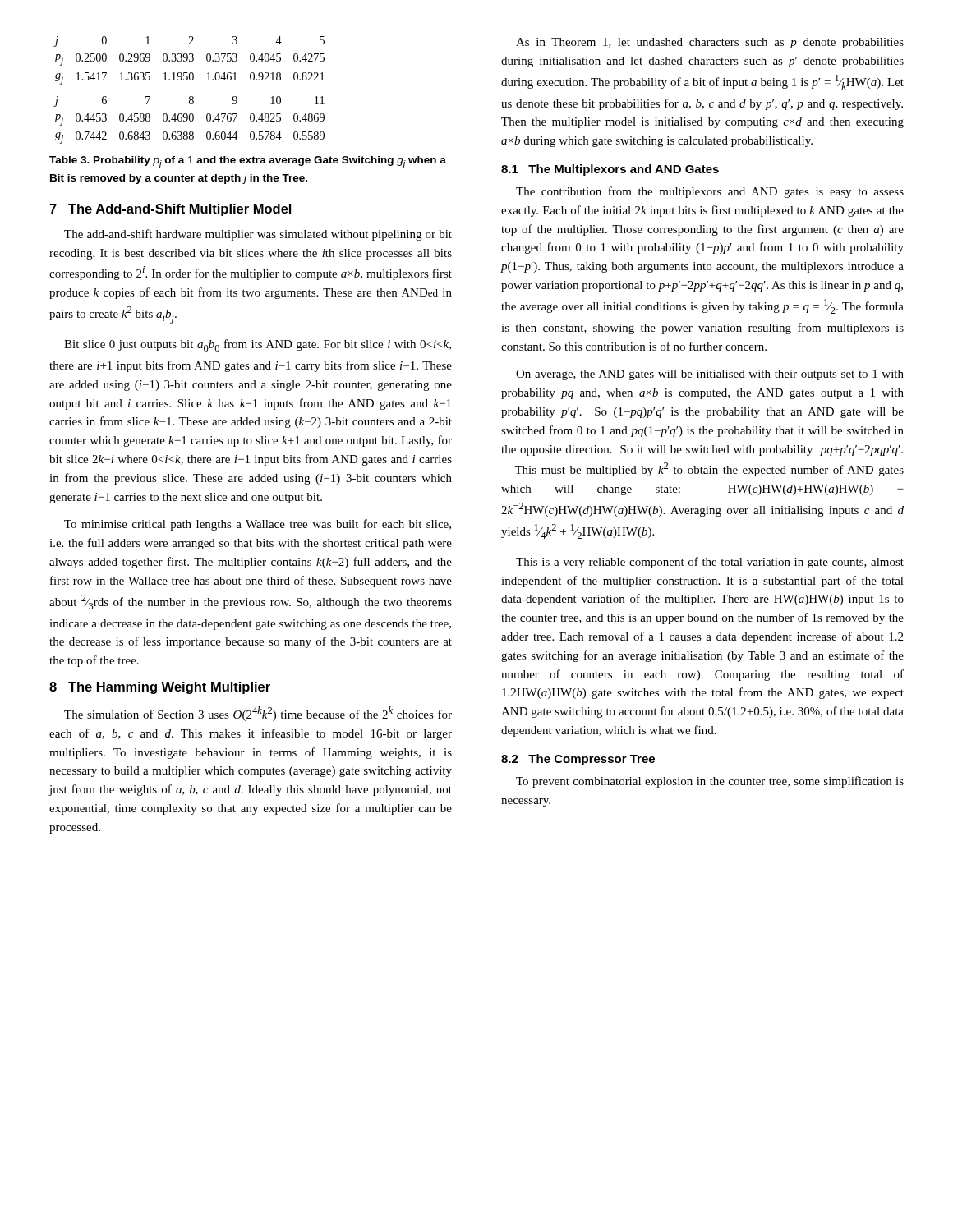The height and width of the screenshot is (1232, 953).
Task: Locate the text starting "To prevent combinatorial explosion"
Action: 702,790
